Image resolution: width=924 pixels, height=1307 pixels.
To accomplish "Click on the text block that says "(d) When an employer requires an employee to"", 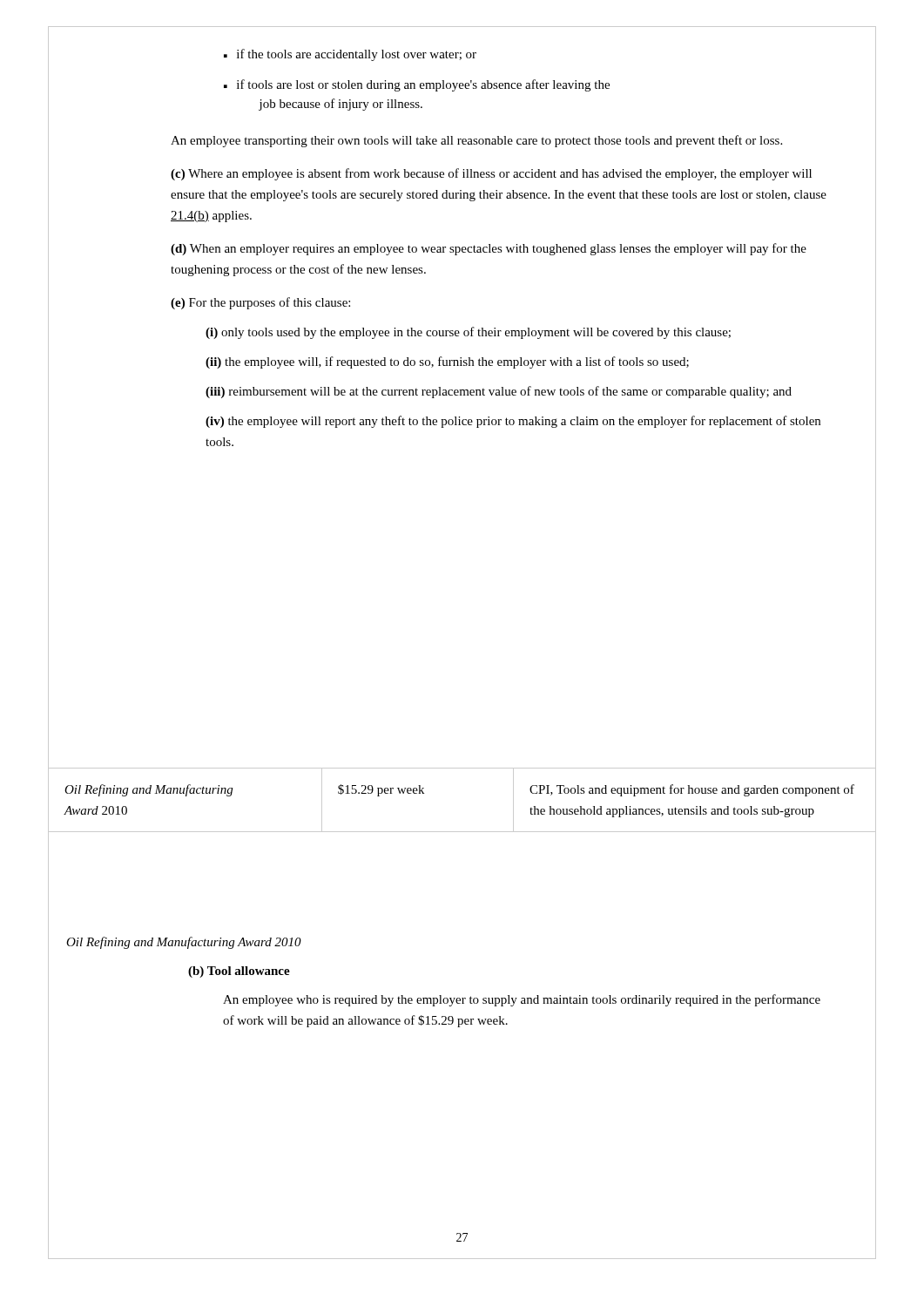I will pyautogui.click(x=489, y=258).
